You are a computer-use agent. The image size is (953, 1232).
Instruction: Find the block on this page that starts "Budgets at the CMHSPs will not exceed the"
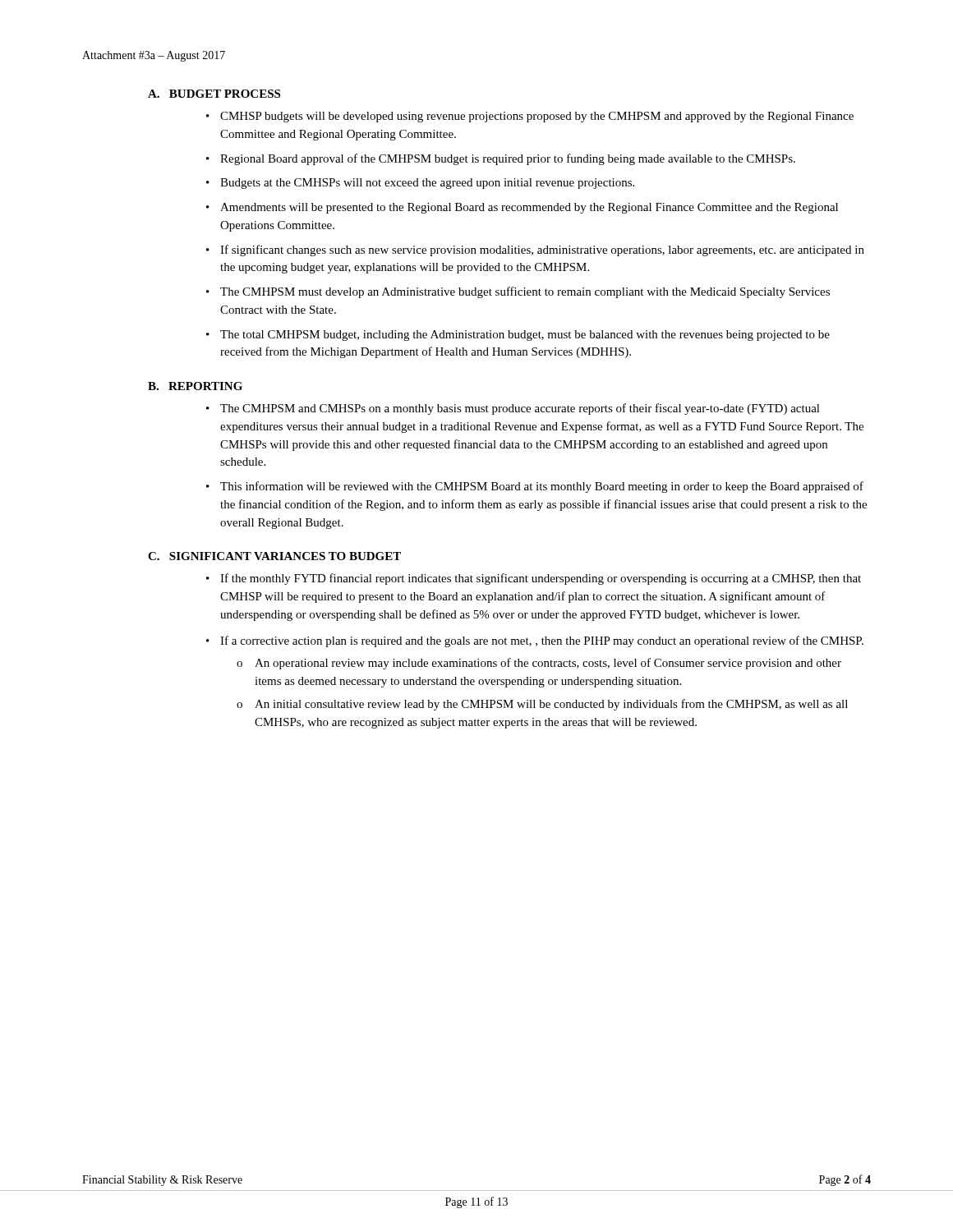(428, 183)
